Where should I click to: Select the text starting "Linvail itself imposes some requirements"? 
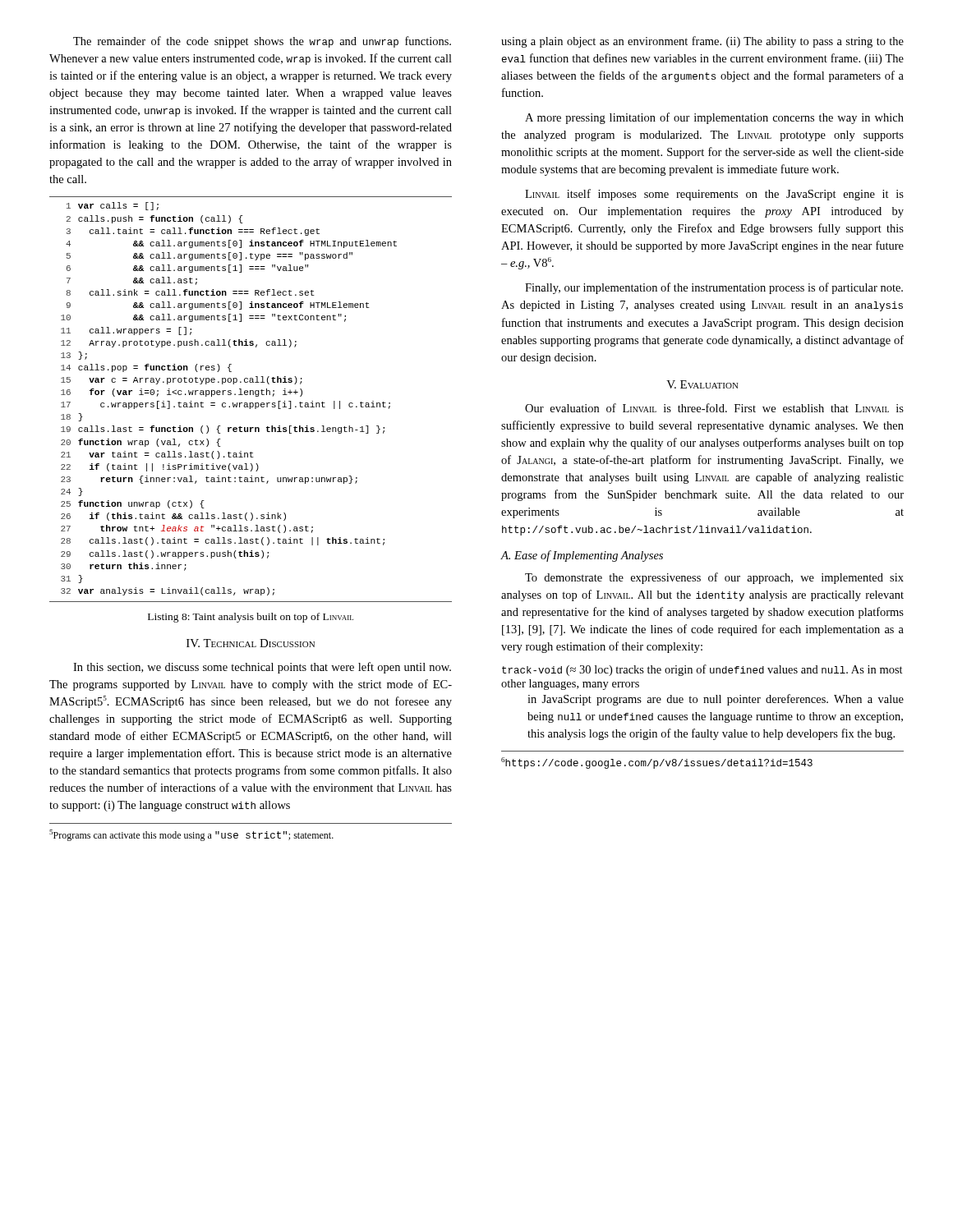coord(702,229)
